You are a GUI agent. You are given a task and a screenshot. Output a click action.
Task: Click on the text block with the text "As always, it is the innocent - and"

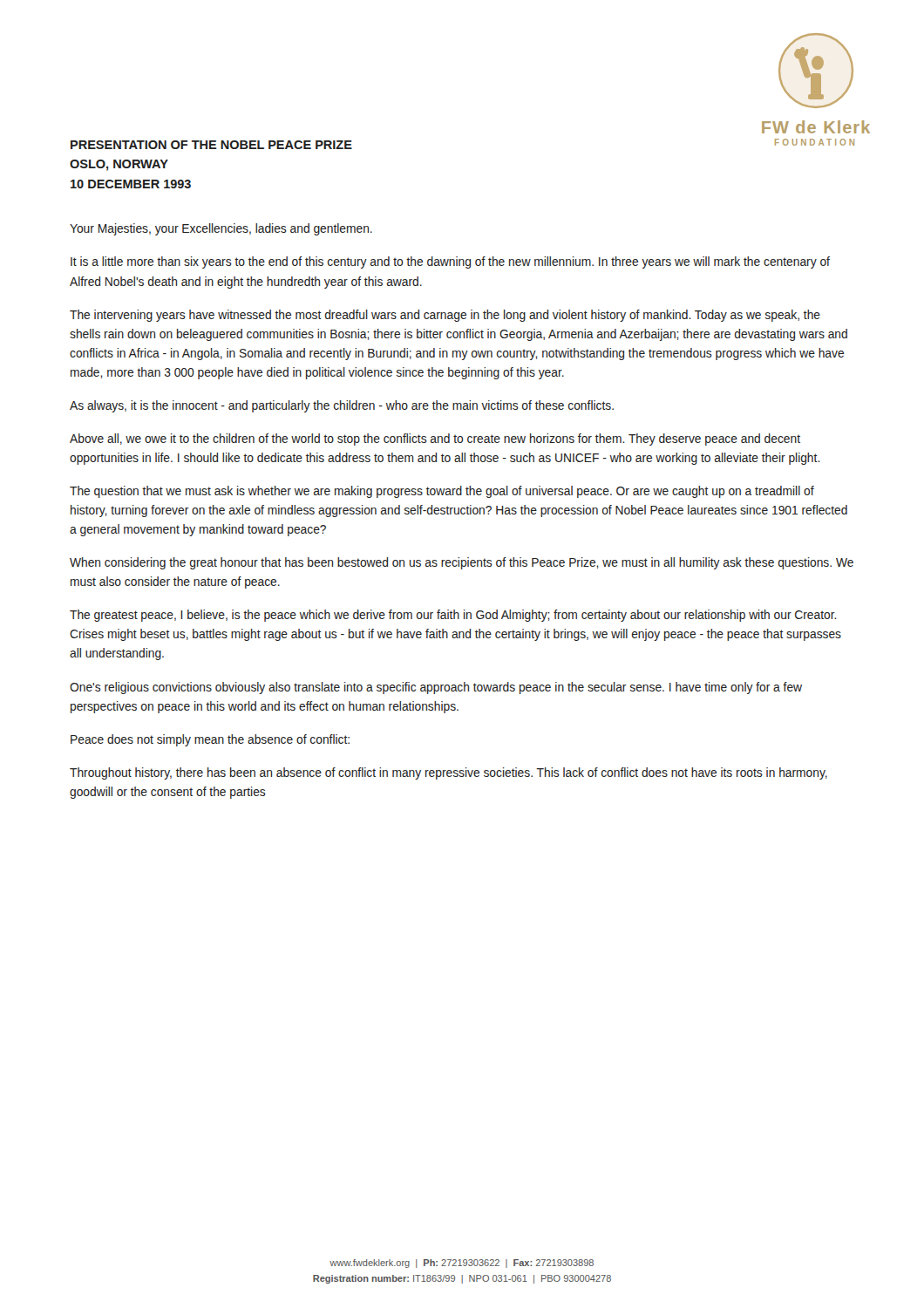pos(342,406)
